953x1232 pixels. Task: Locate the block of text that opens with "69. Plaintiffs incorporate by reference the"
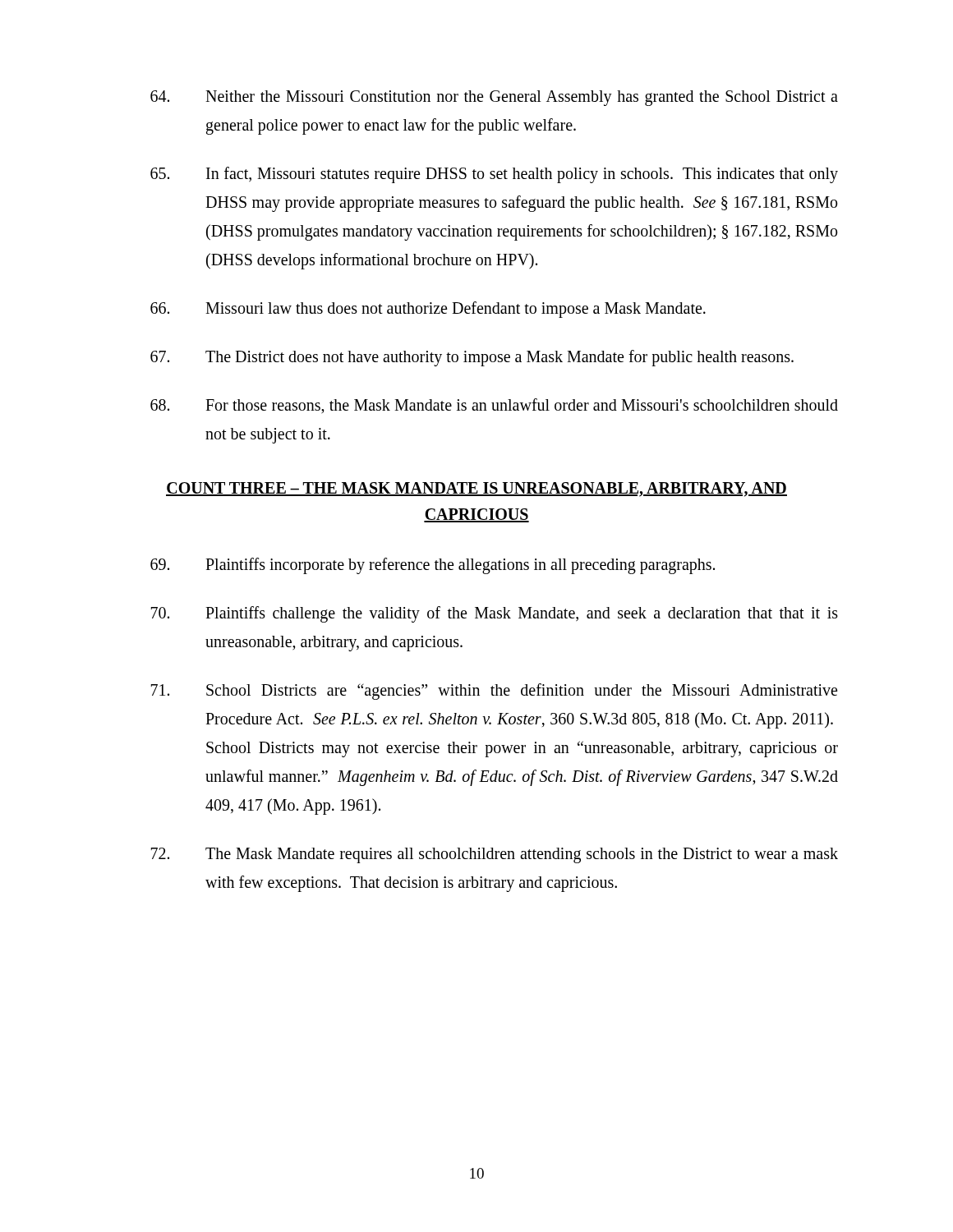476,565
